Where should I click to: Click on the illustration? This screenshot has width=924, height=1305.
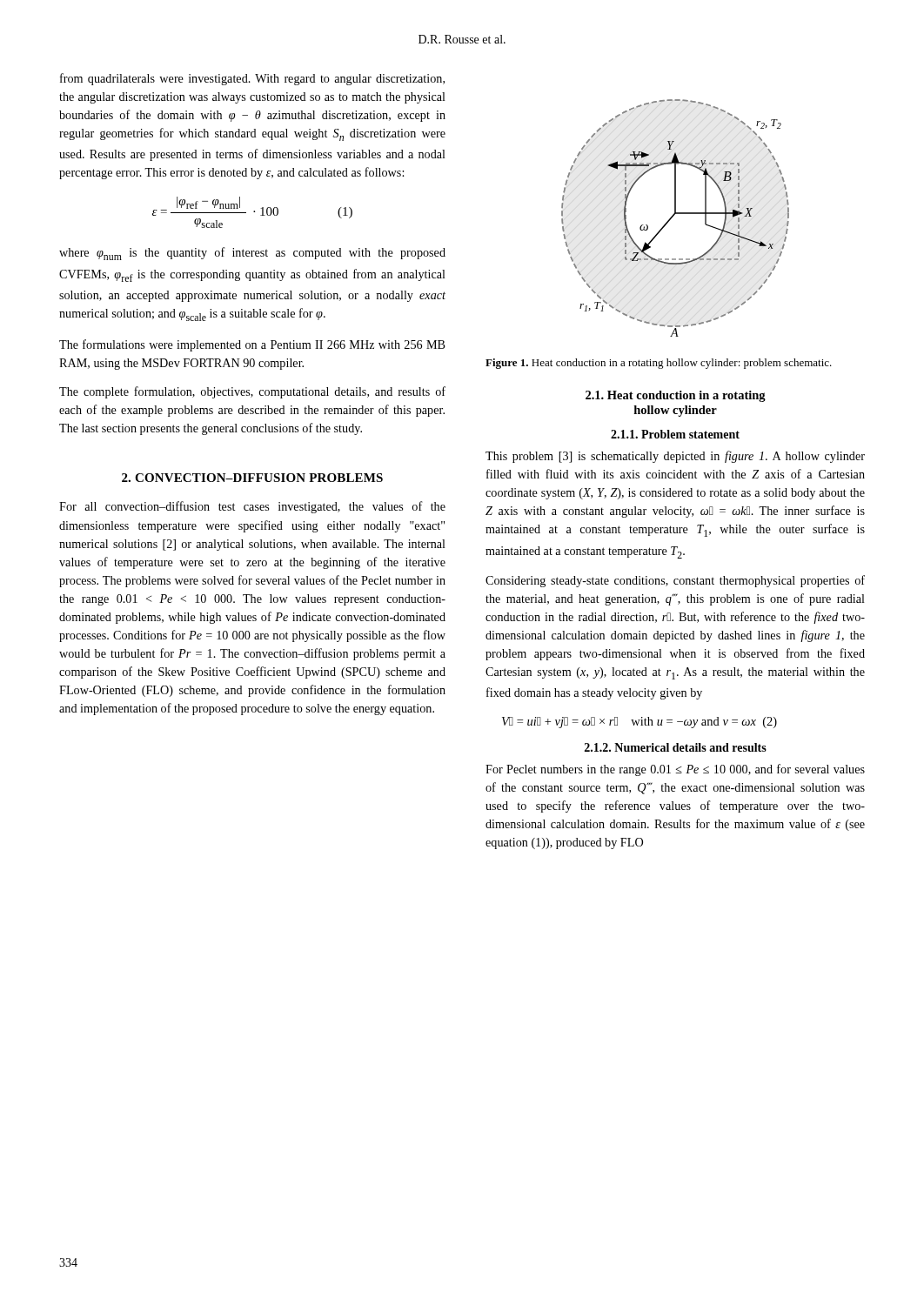(675, 213)
